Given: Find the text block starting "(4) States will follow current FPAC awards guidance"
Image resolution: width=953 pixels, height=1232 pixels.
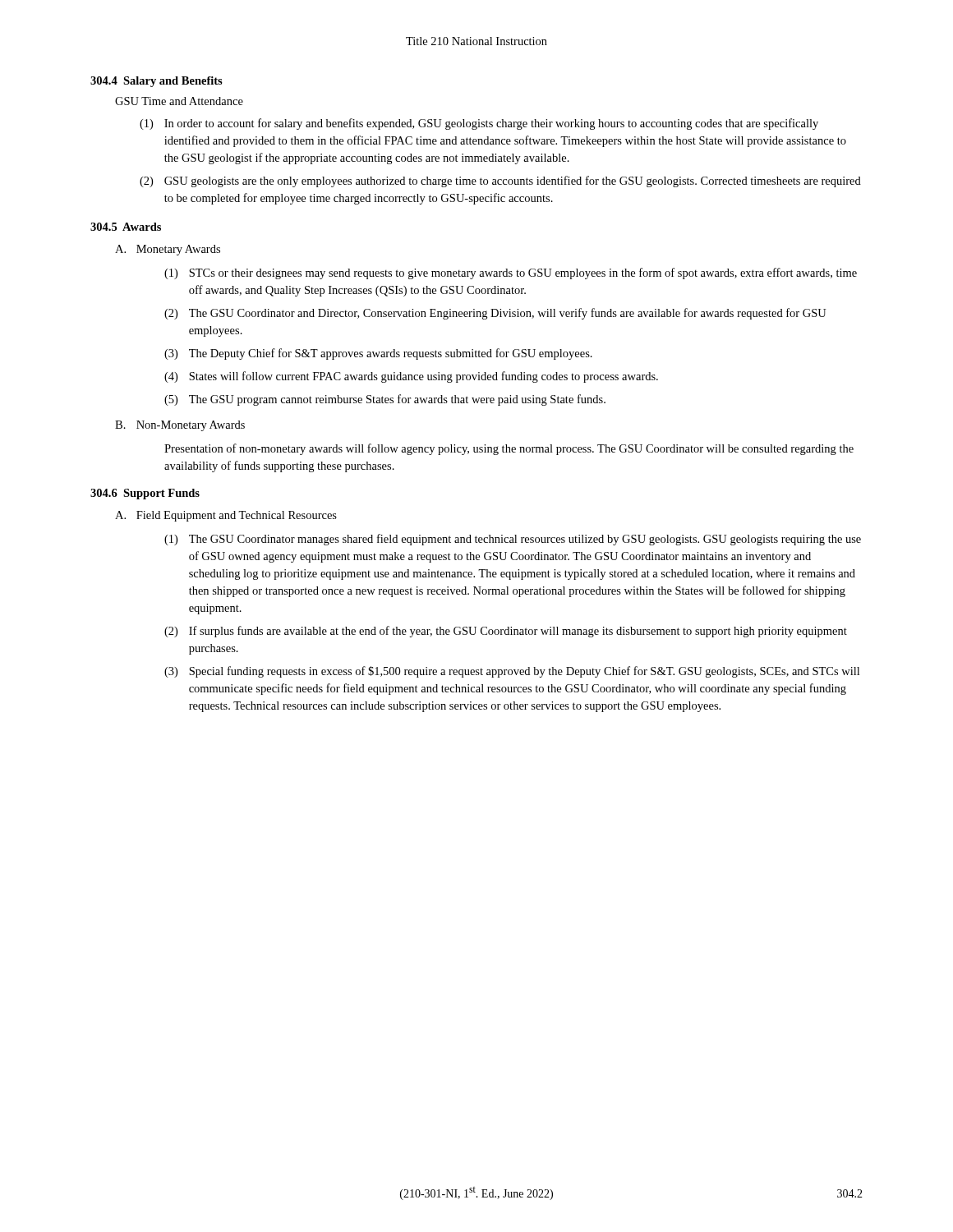Looking at the screenshot, I should click(x=513, y=377).
